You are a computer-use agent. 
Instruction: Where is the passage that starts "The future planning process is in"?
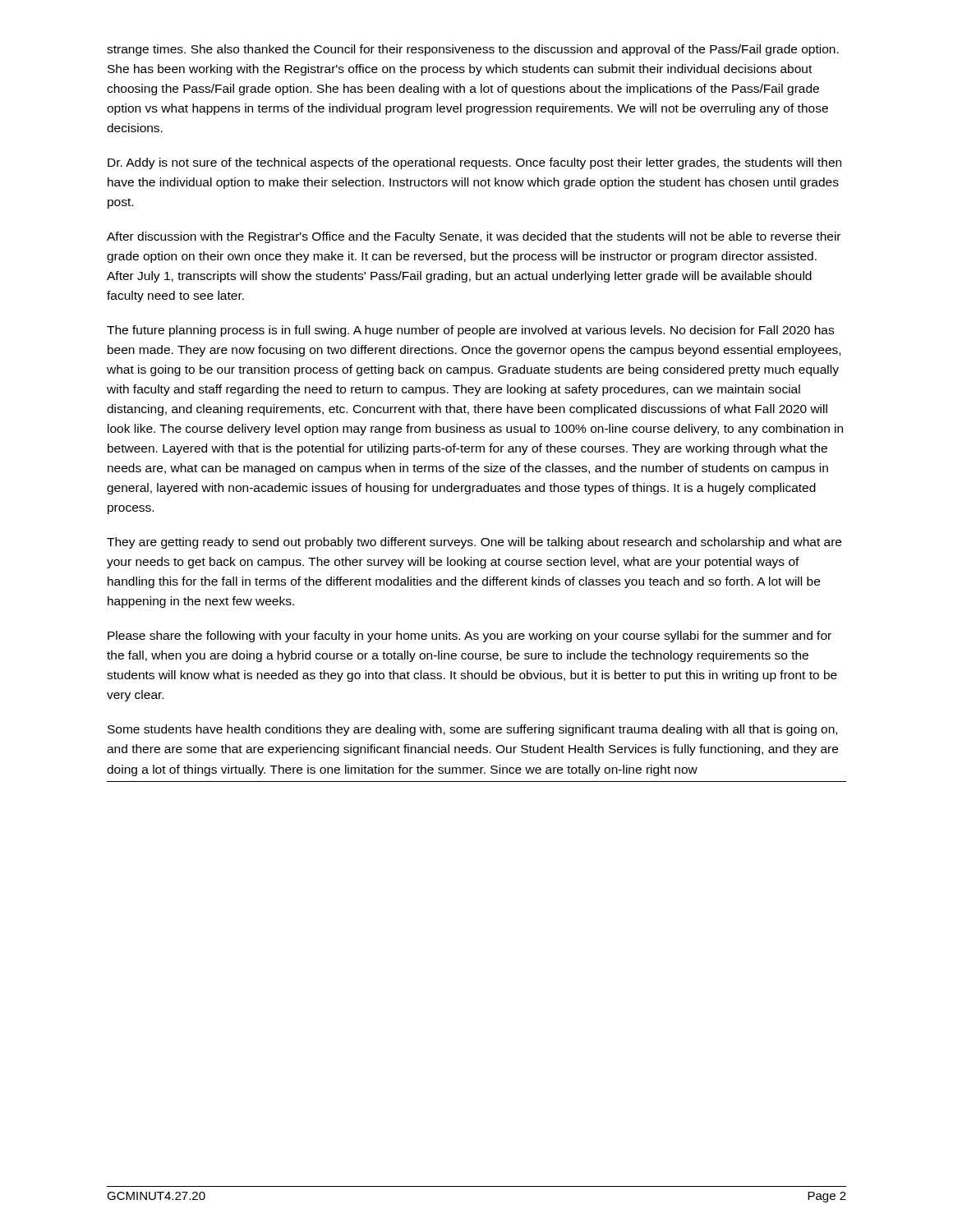pos(475,419)
